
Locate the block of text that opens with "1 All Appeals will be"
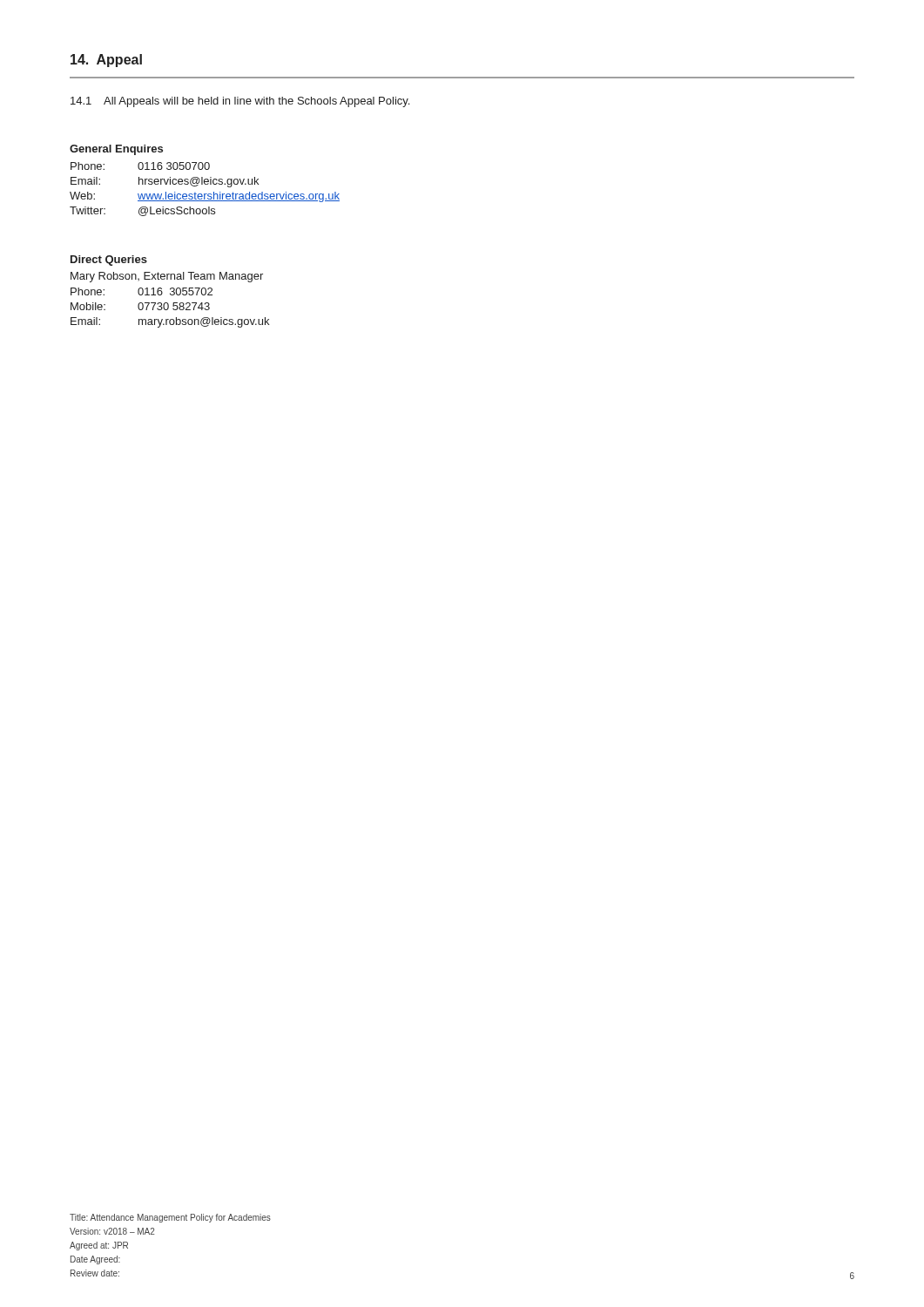coord(240,101)
